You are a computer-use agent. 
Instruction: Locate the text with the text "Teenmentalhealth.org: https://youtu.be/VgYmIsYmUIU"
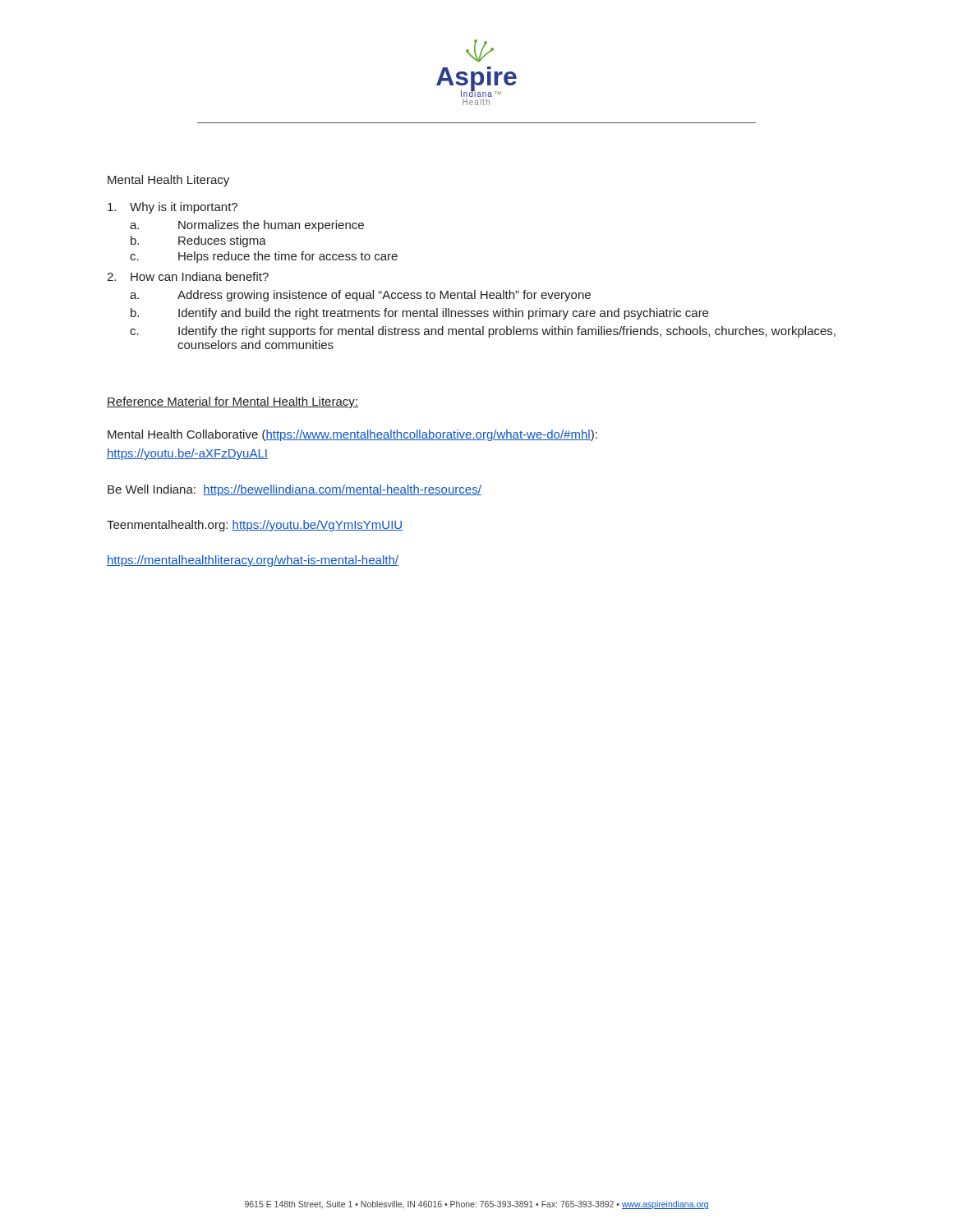pos(255,524)
